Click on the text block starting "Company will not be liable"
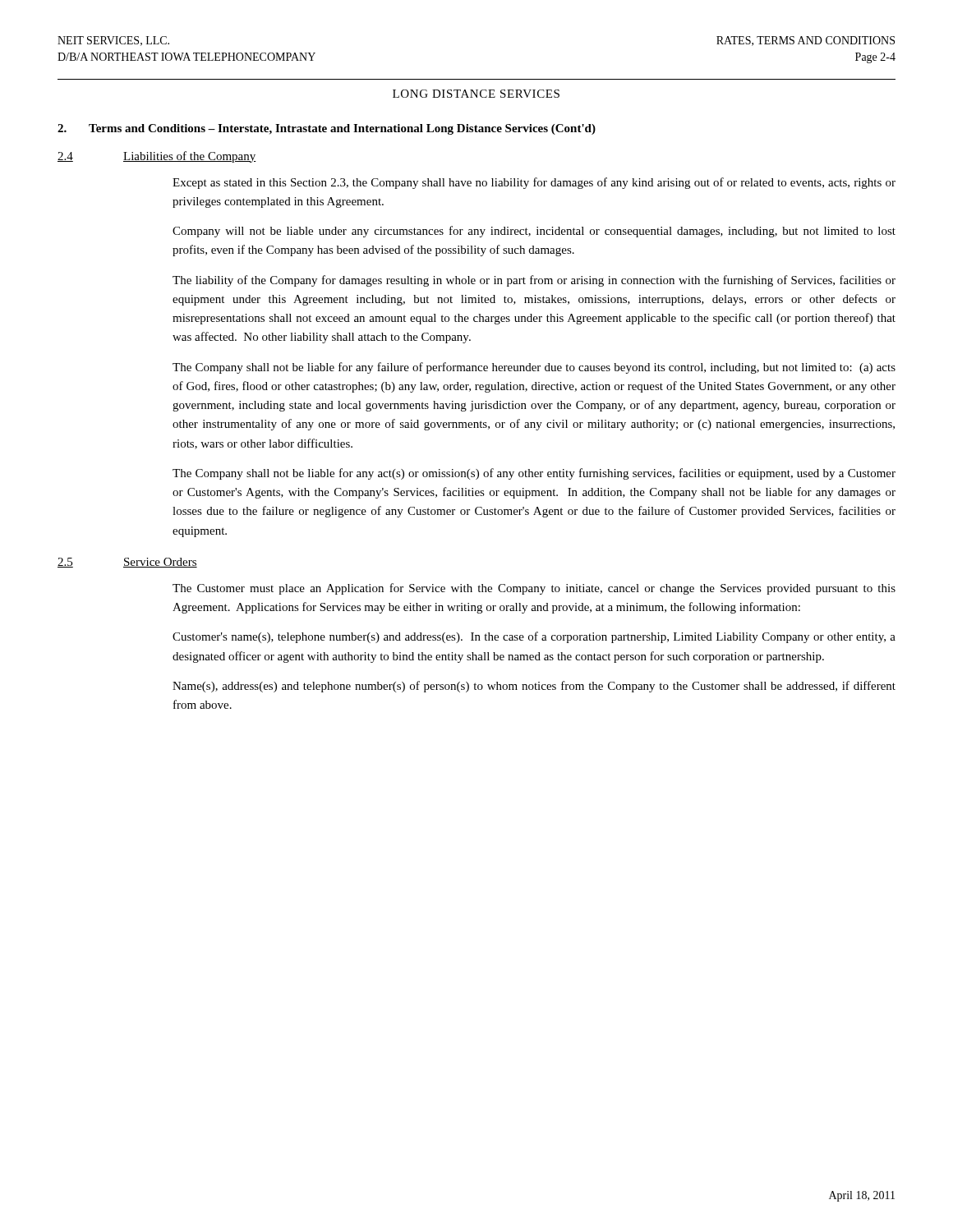953x1232 pixels. [534, 240]
